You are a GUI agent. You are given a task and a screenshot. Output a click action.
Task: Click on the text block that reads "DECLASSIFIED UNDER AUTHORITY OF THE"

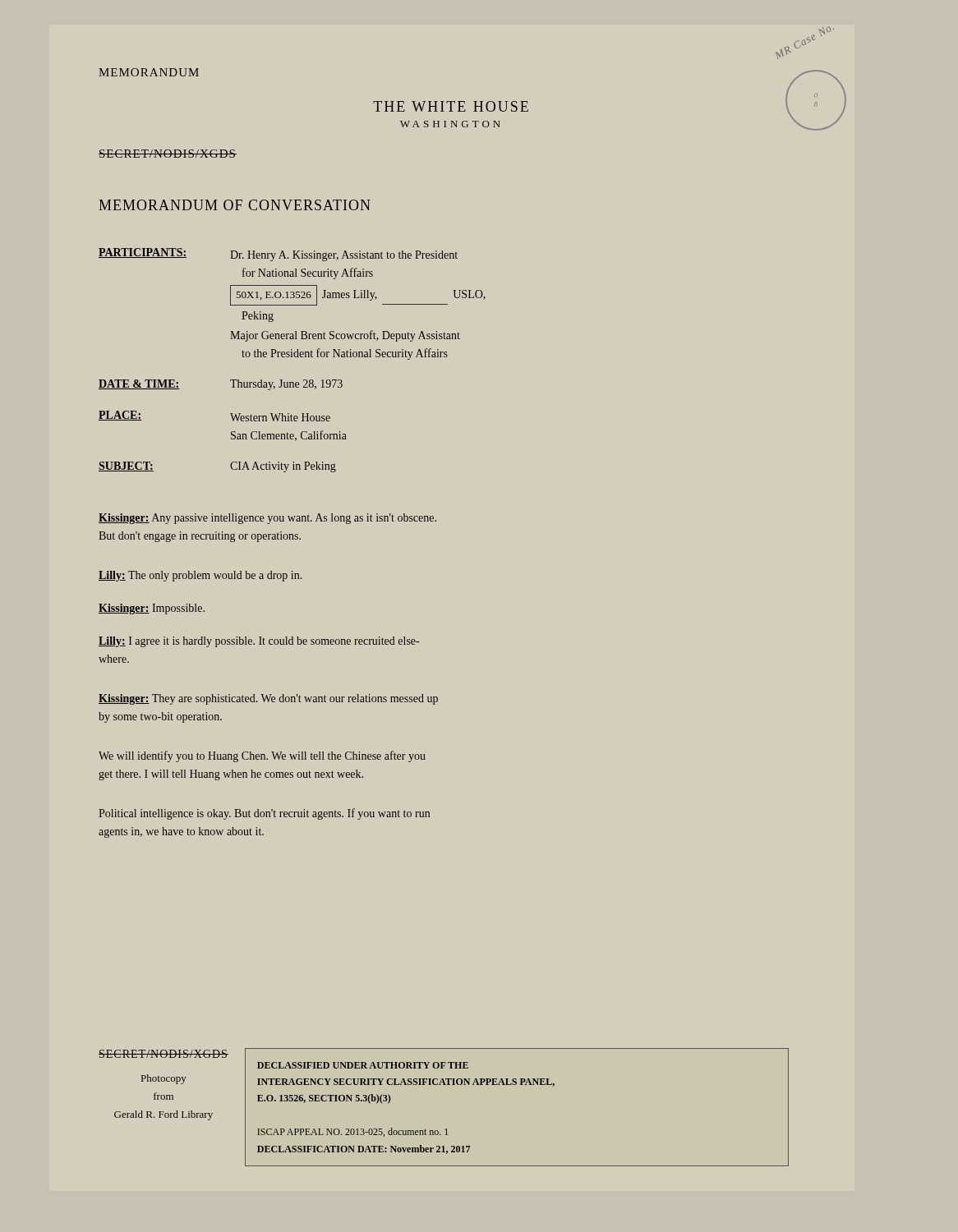(x=363, y=1065)
